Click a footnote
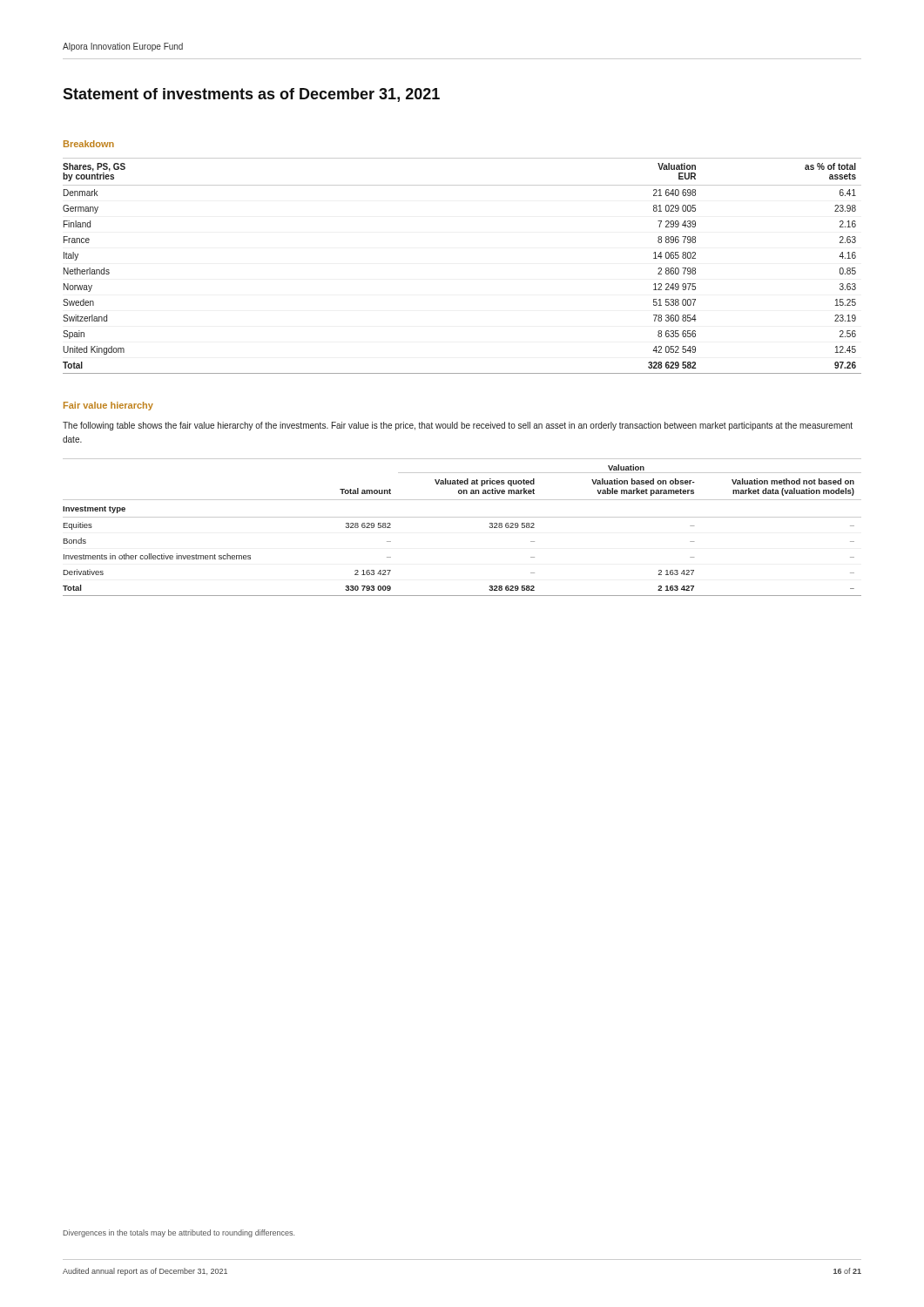The width and height of the screenshot is (924, 1307). tap(179, 1233)
